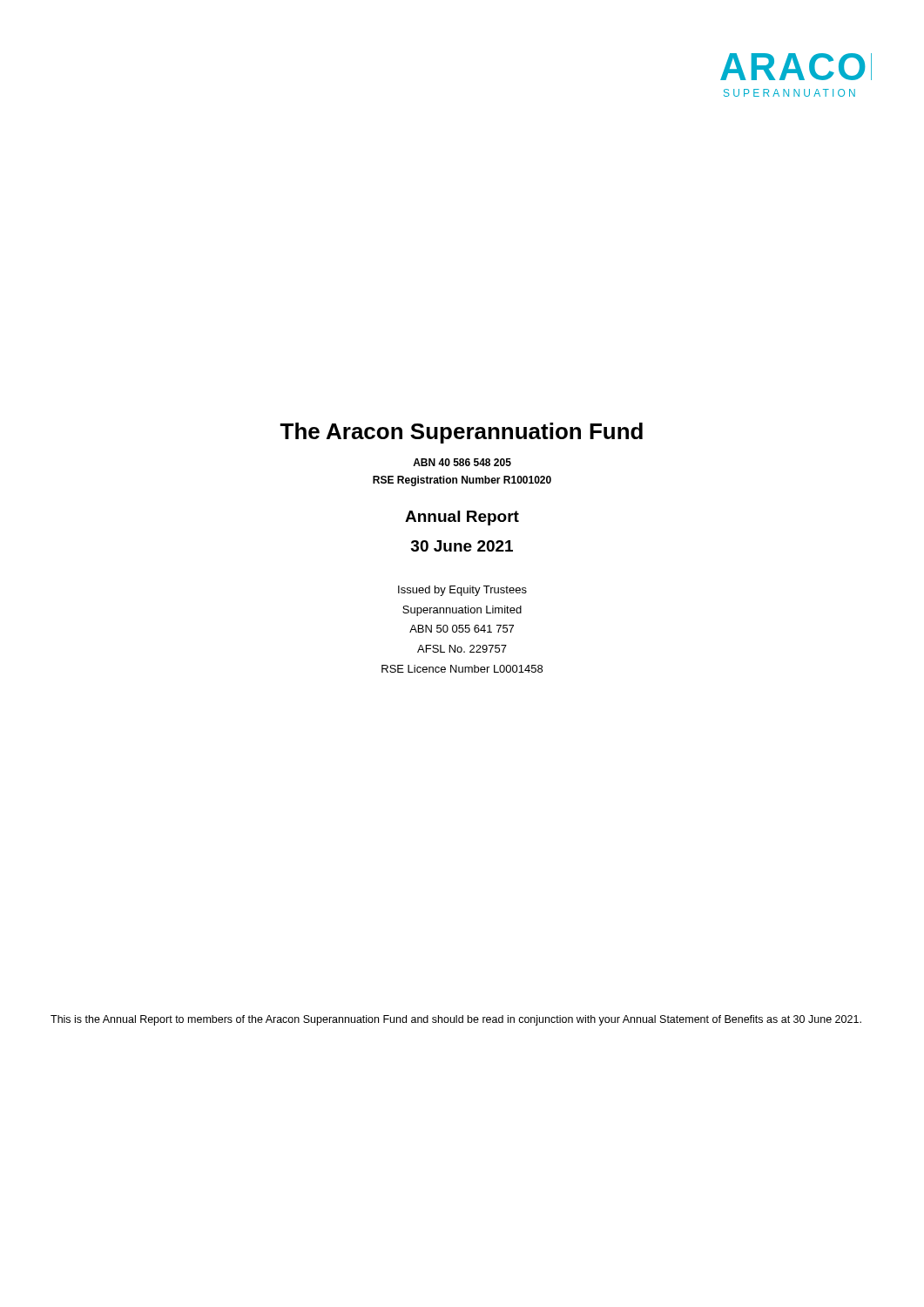
Task: Find the passage starting "Annual Report"
Action: (x=462, y=516)
